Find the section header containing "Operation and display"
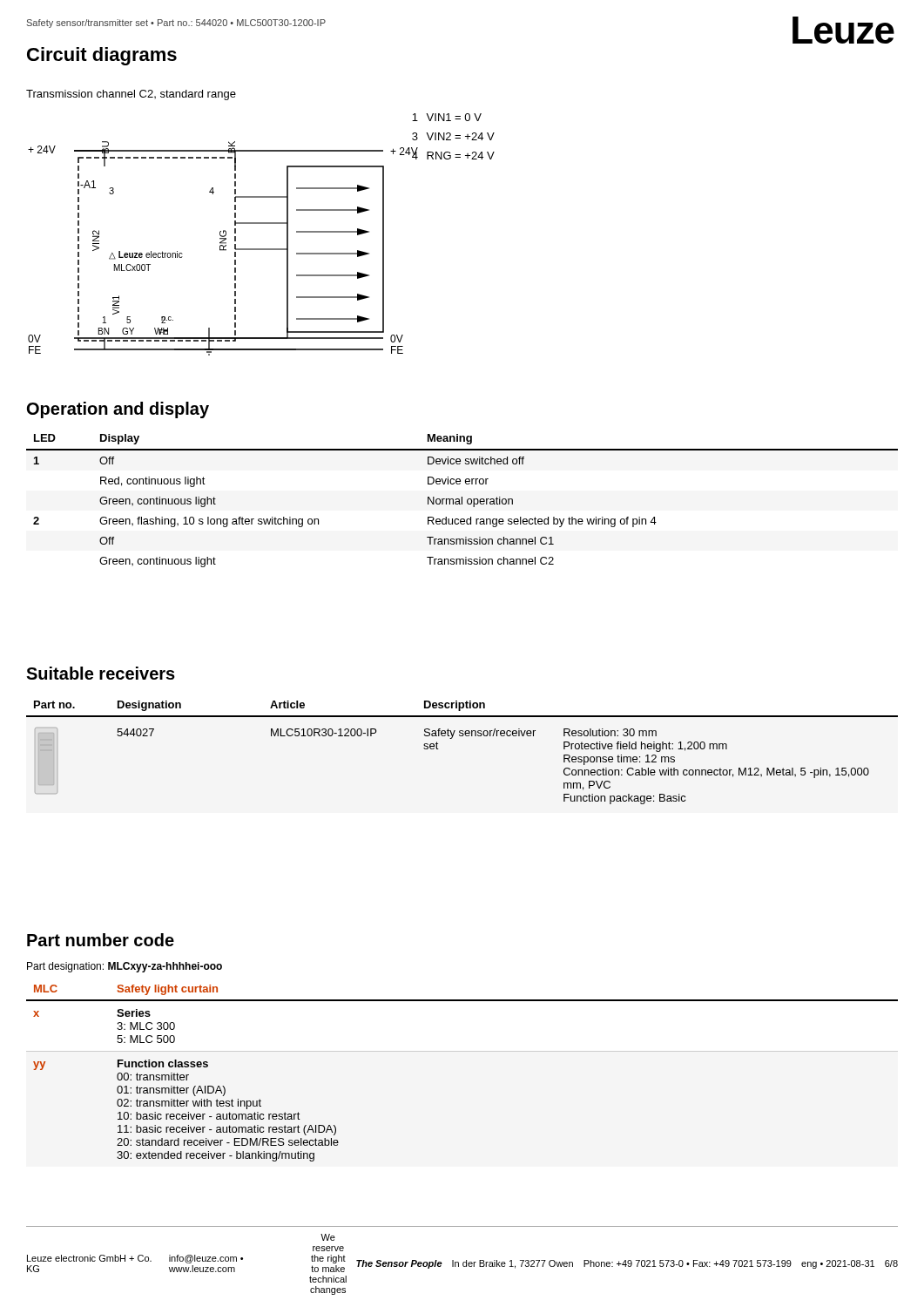 click(118, 409)
